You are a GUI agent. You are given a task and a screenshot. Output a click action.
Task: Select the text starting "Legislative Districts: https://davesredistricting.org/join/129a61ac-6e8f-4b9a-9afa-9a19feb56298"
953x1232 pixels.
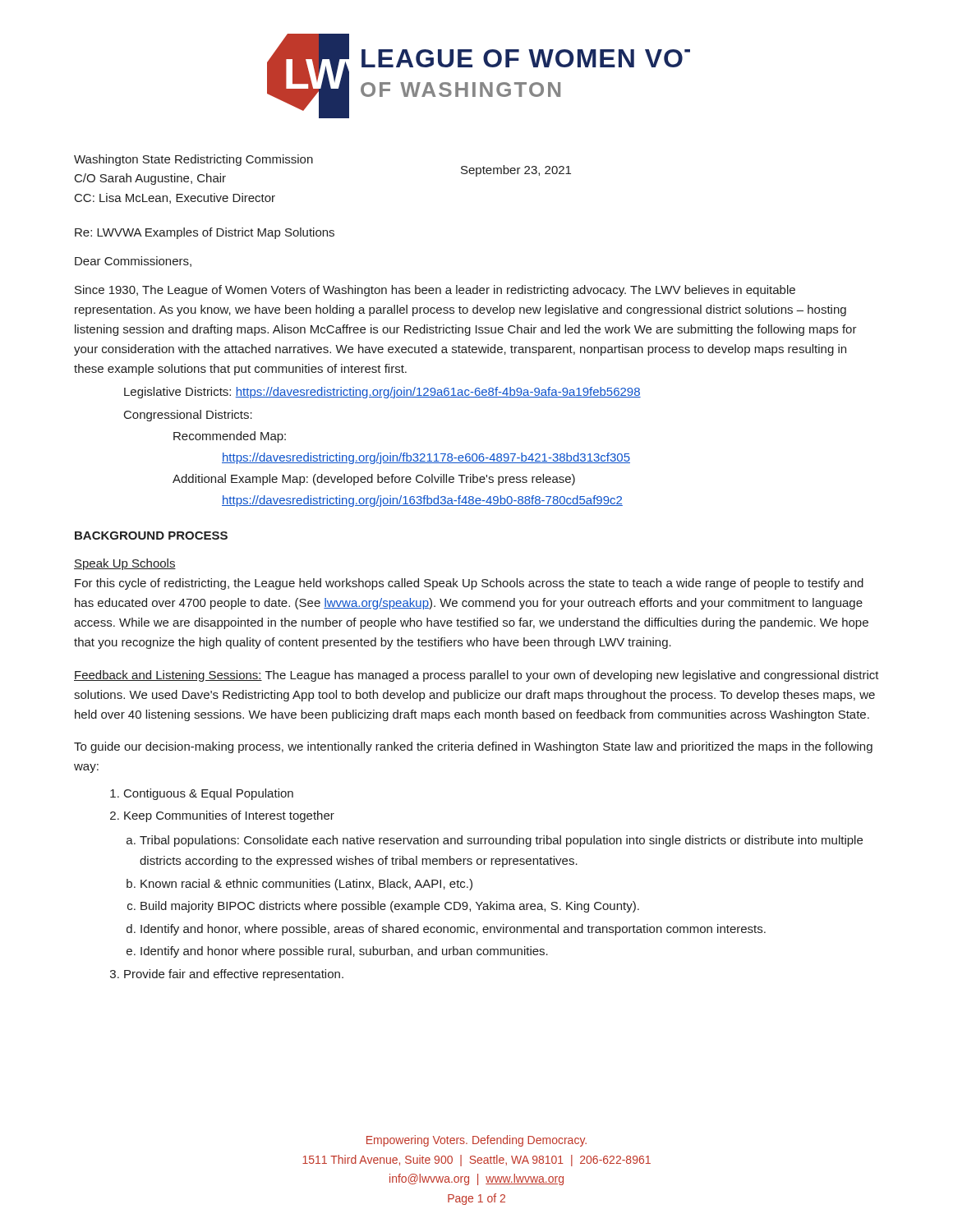point(382,391)
